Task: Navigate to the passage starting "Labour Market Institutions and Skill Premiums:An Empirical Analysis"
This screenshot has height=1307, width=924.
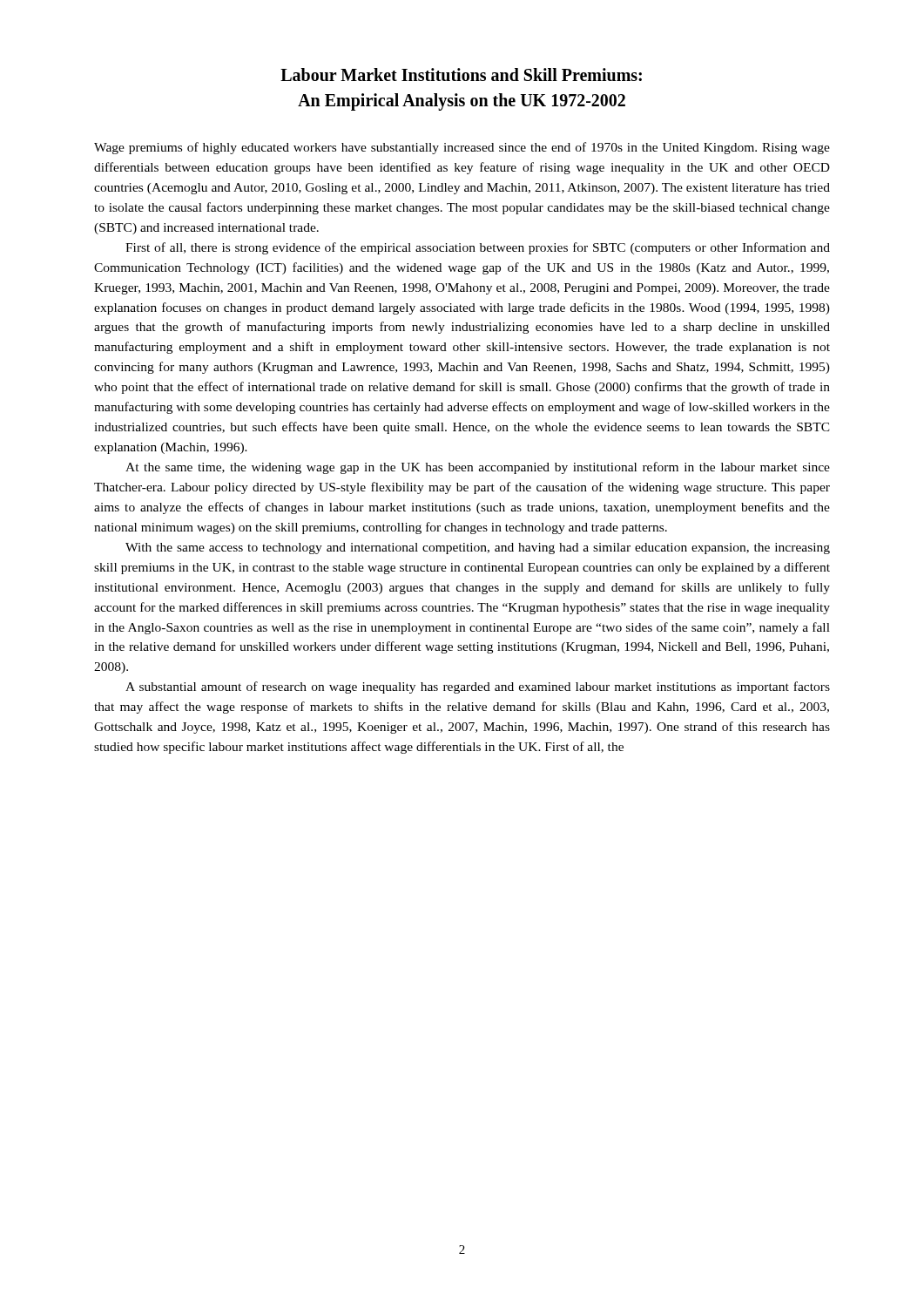Action: [462, 88]
